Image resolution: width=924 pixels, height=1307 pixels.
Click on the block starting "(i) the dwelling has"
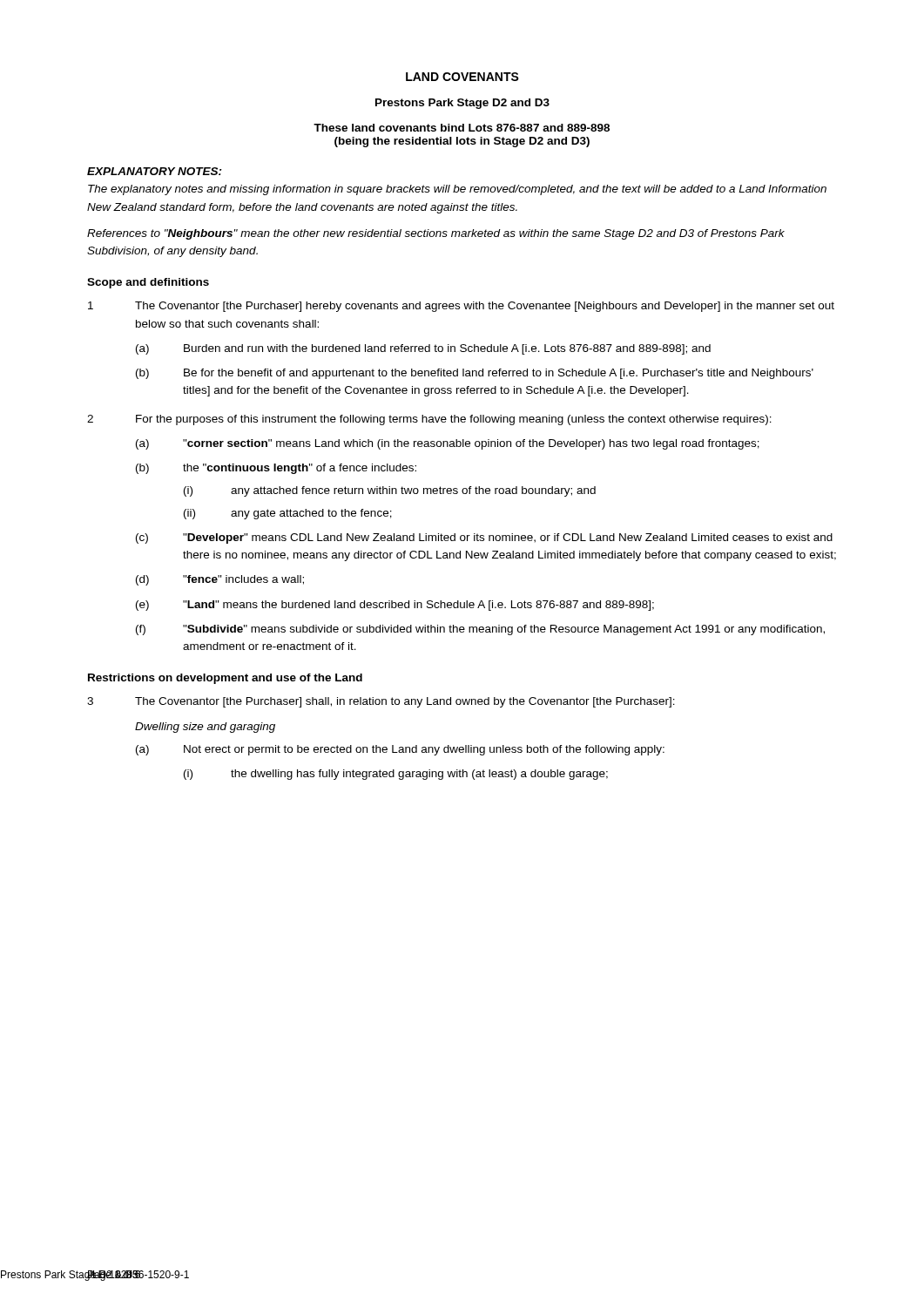pyautogui.click(x=510, y=774)
